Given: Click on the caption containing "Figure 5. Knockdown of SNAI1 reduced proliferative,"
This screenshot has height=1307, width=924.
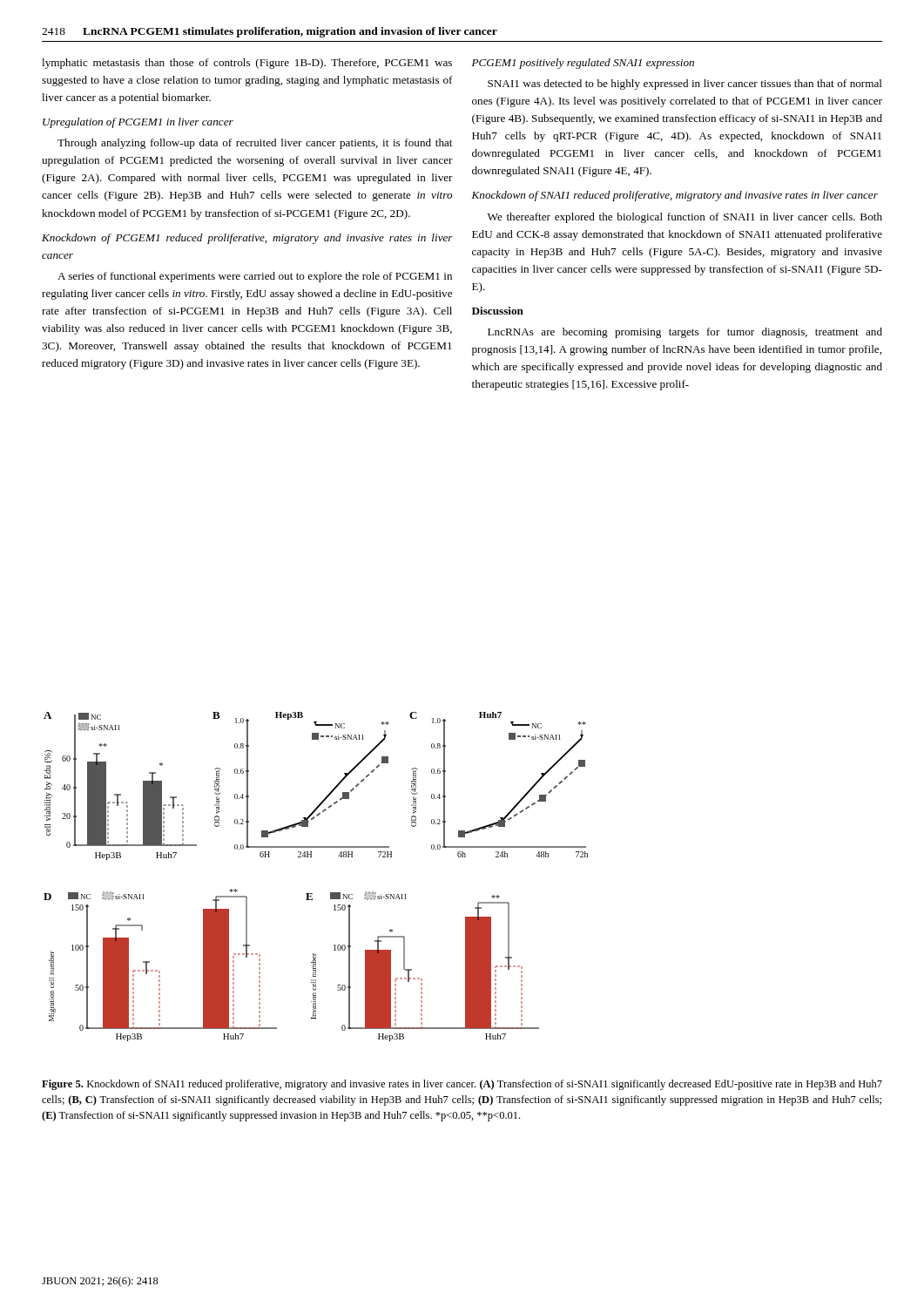Looking at the screenshot, I should [462, 1100].
